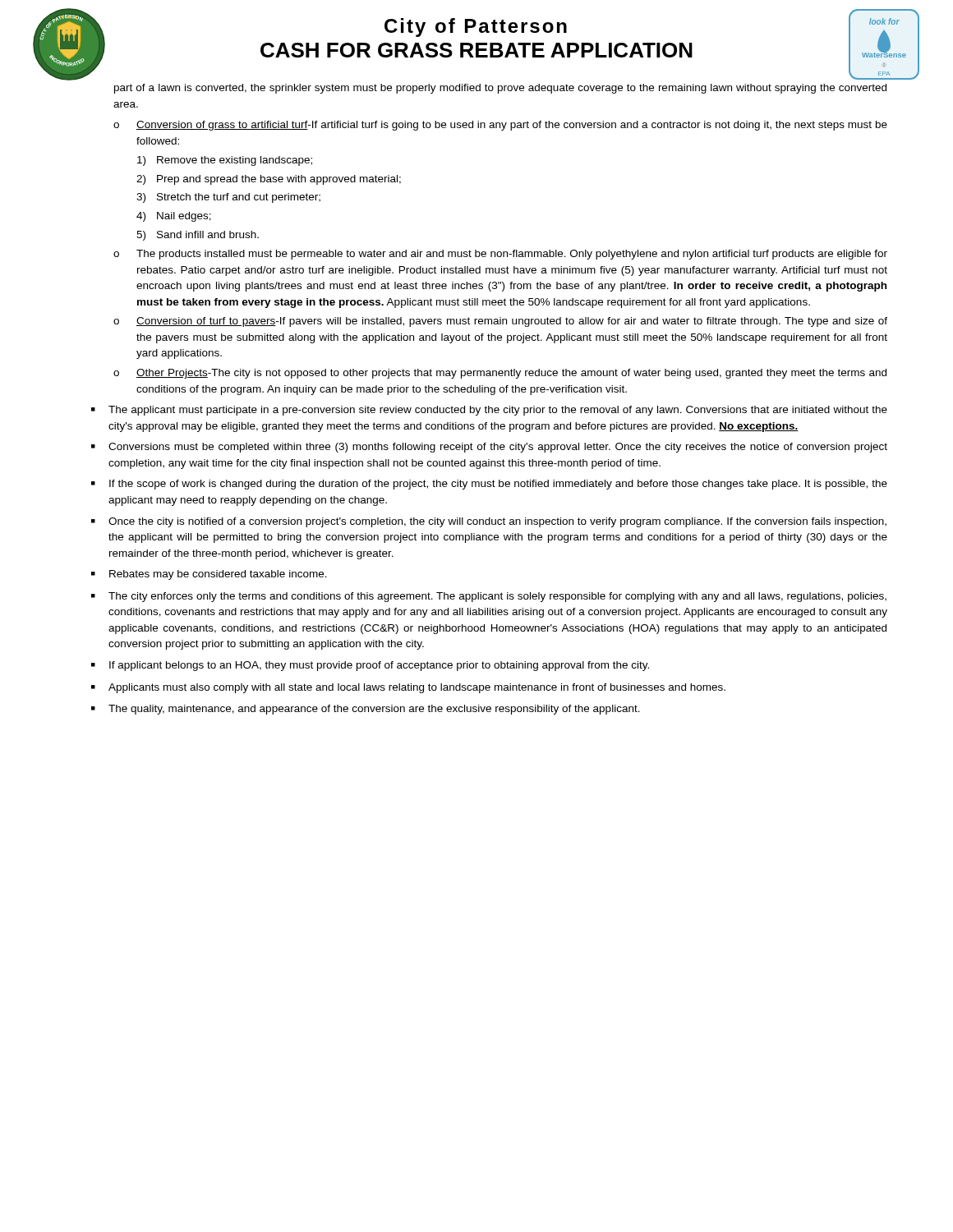Click on the list item that says "▪ The city enforces only"

489,620
